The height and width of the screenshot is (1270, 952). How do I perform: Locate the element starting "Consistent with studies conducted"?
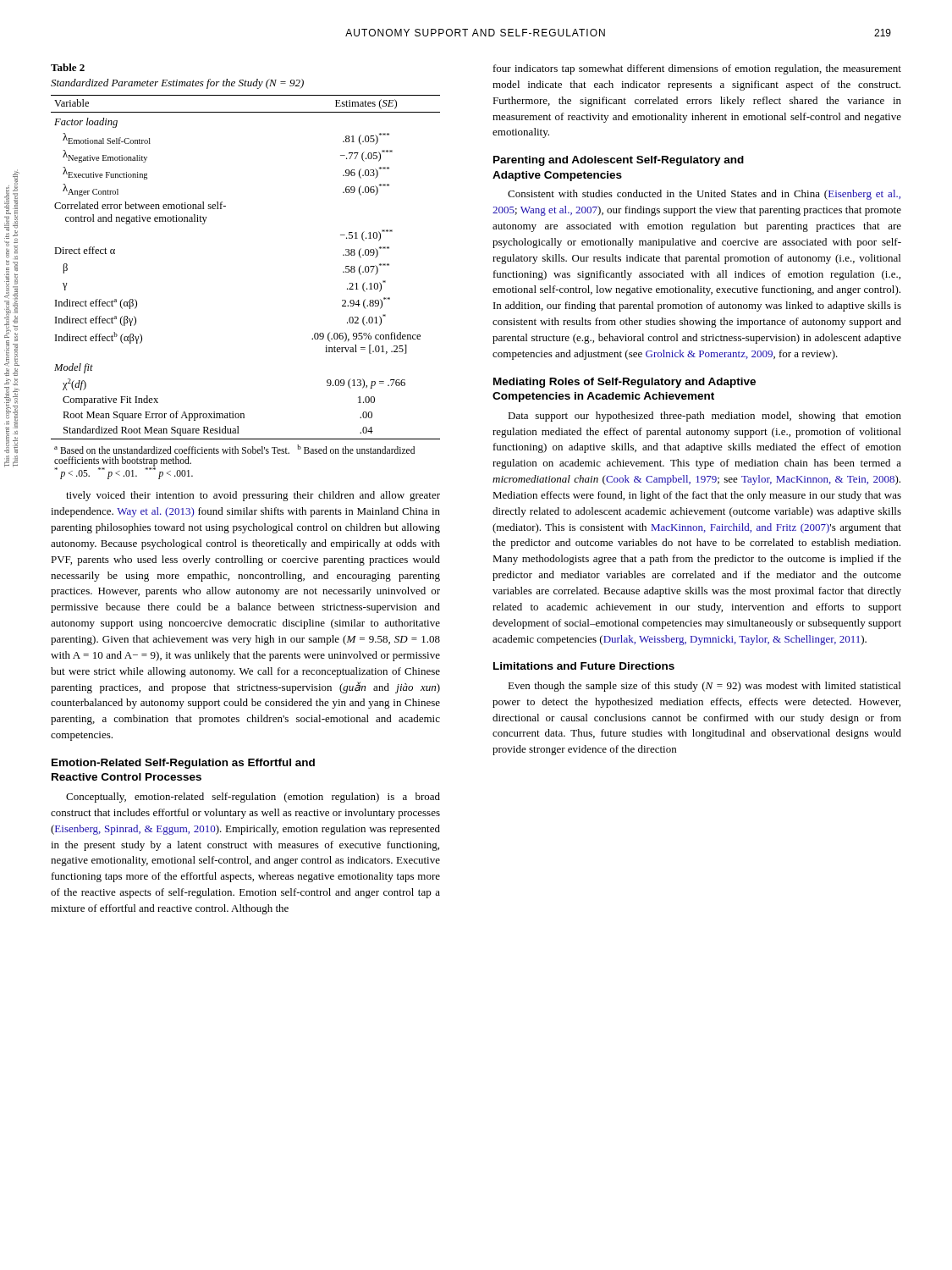tap(697, 273)
